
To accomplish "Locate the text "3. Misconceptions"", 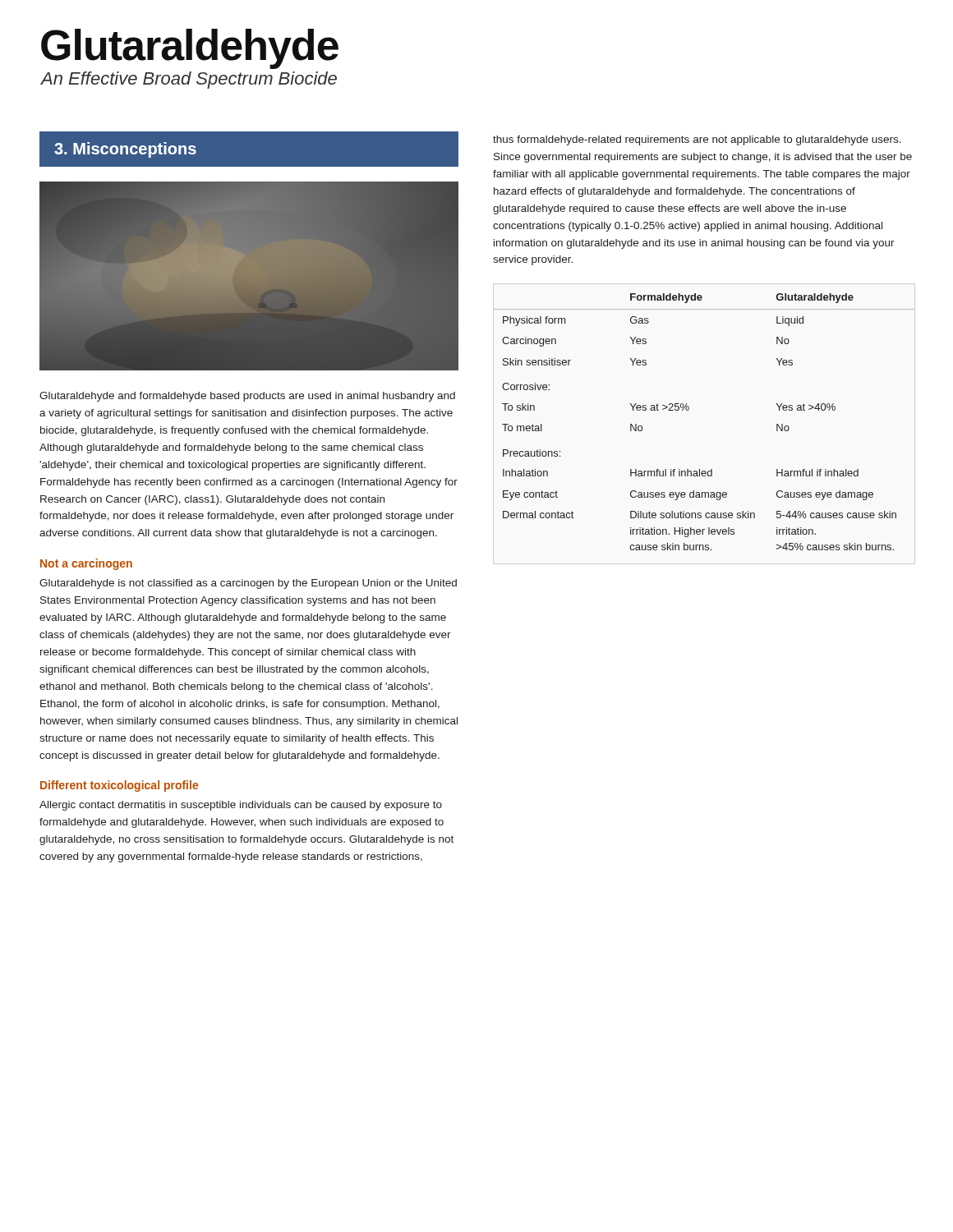I will pos(125,150).
